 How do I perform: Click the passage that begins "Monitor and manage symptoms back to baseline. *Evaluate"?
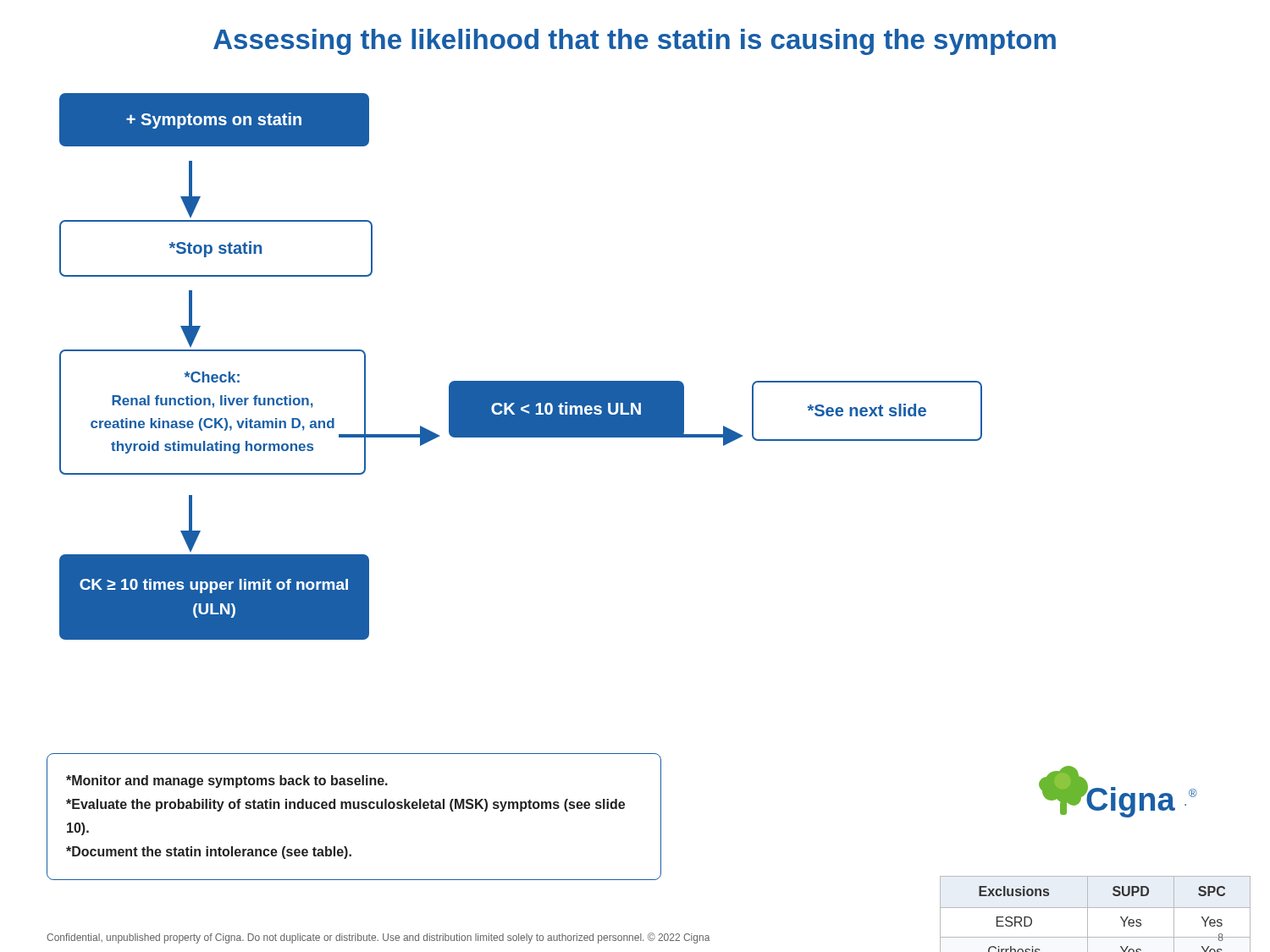[346, 816]
